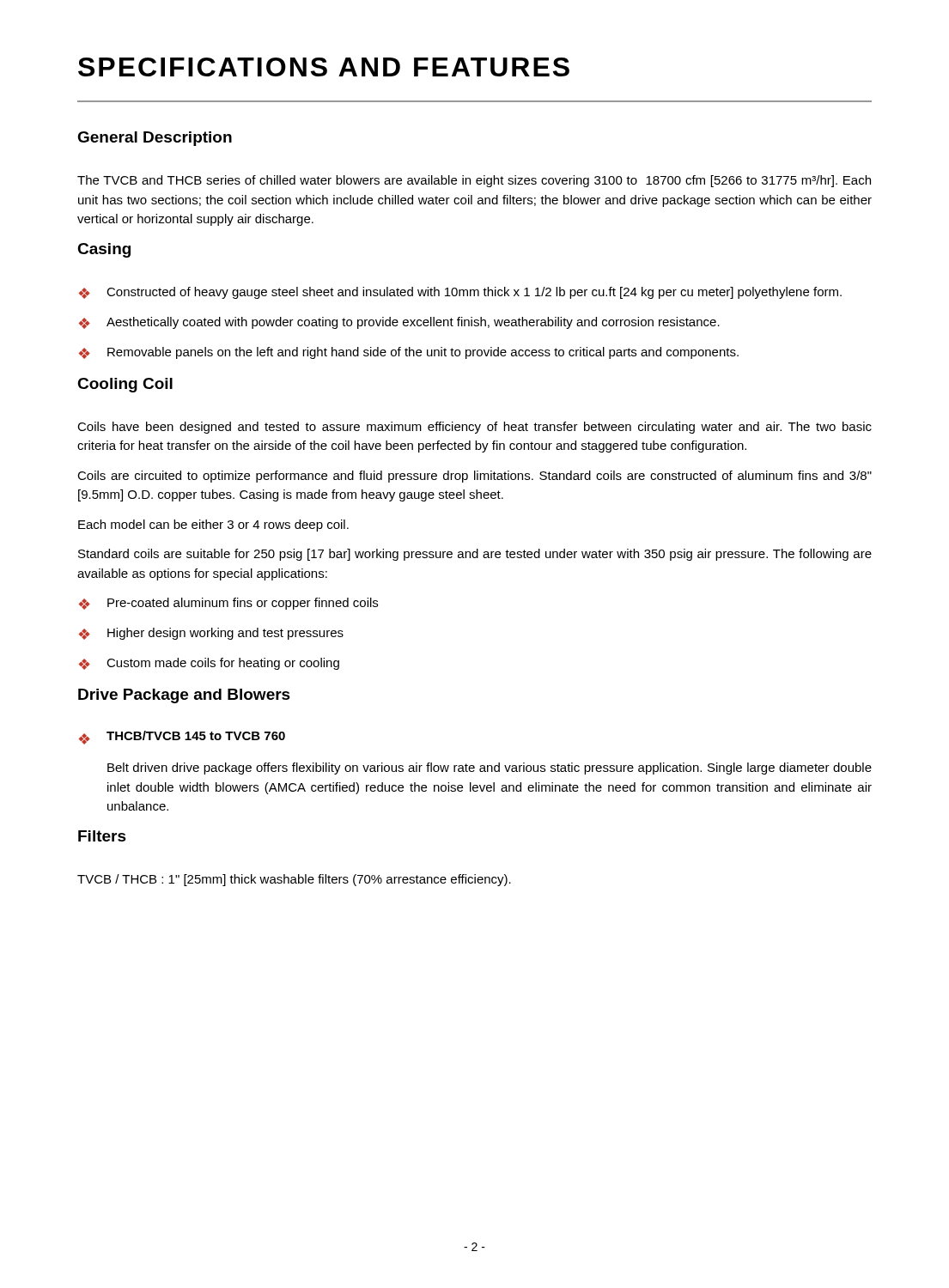The width and height of the screenshot is (949, 1288).
Task: Where is the passage that starts "❖ Custom made"?
Action: tap(209, 665)
